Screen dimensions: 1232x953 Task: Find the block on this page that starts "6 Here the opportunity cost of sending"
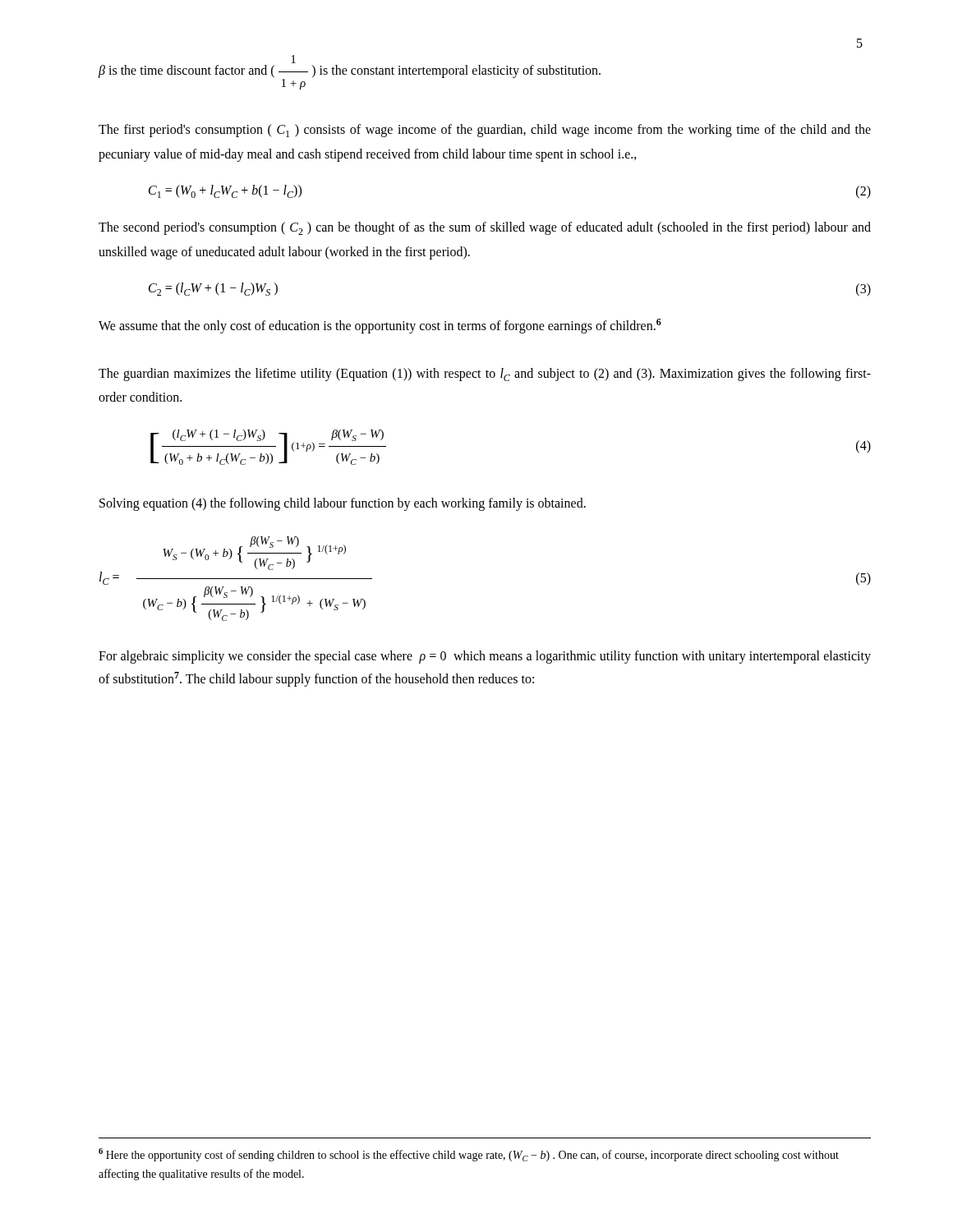coord(469,1163)
